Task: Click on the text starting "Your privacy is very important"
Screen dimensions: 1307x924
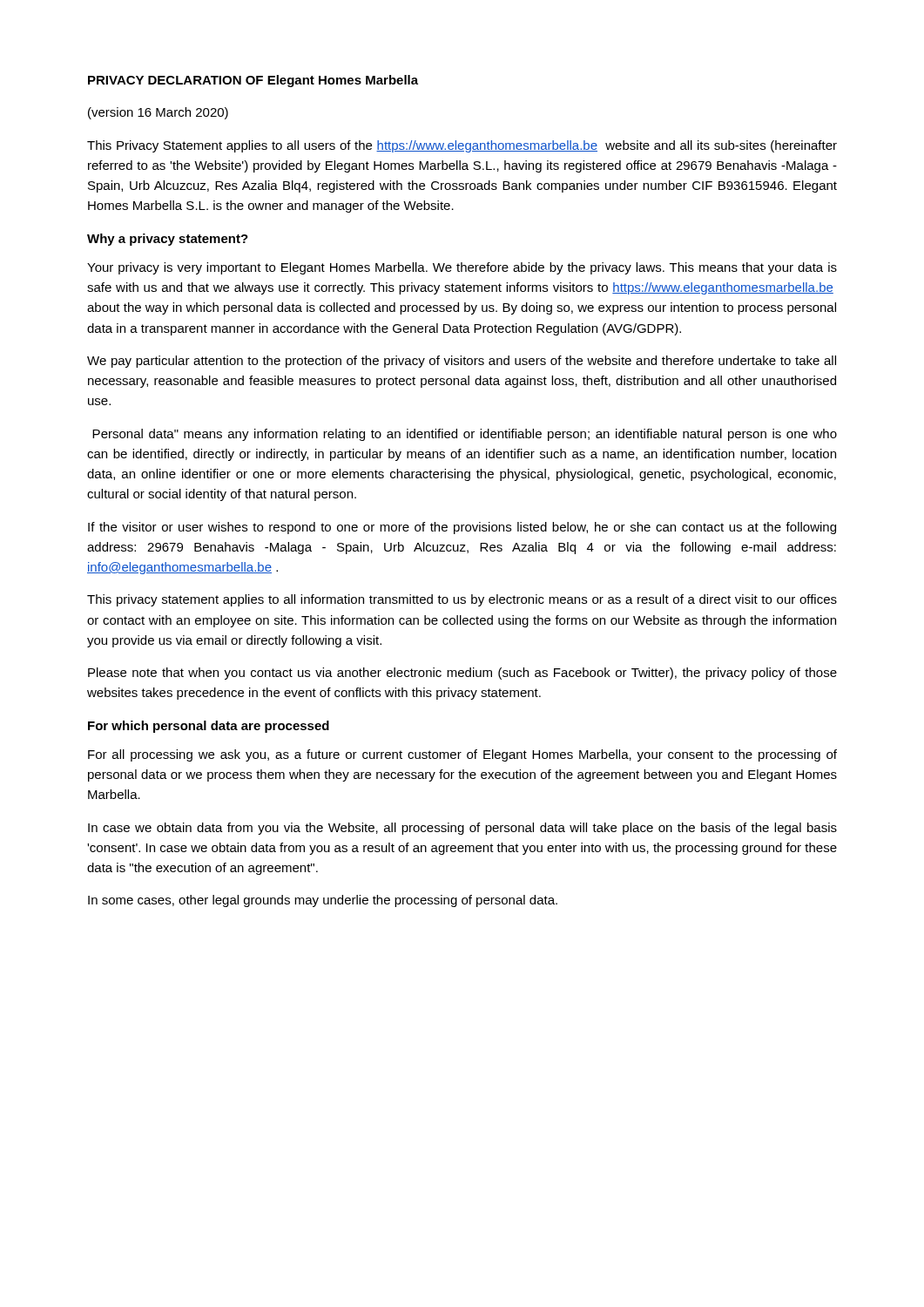Action: click(462, 297)
